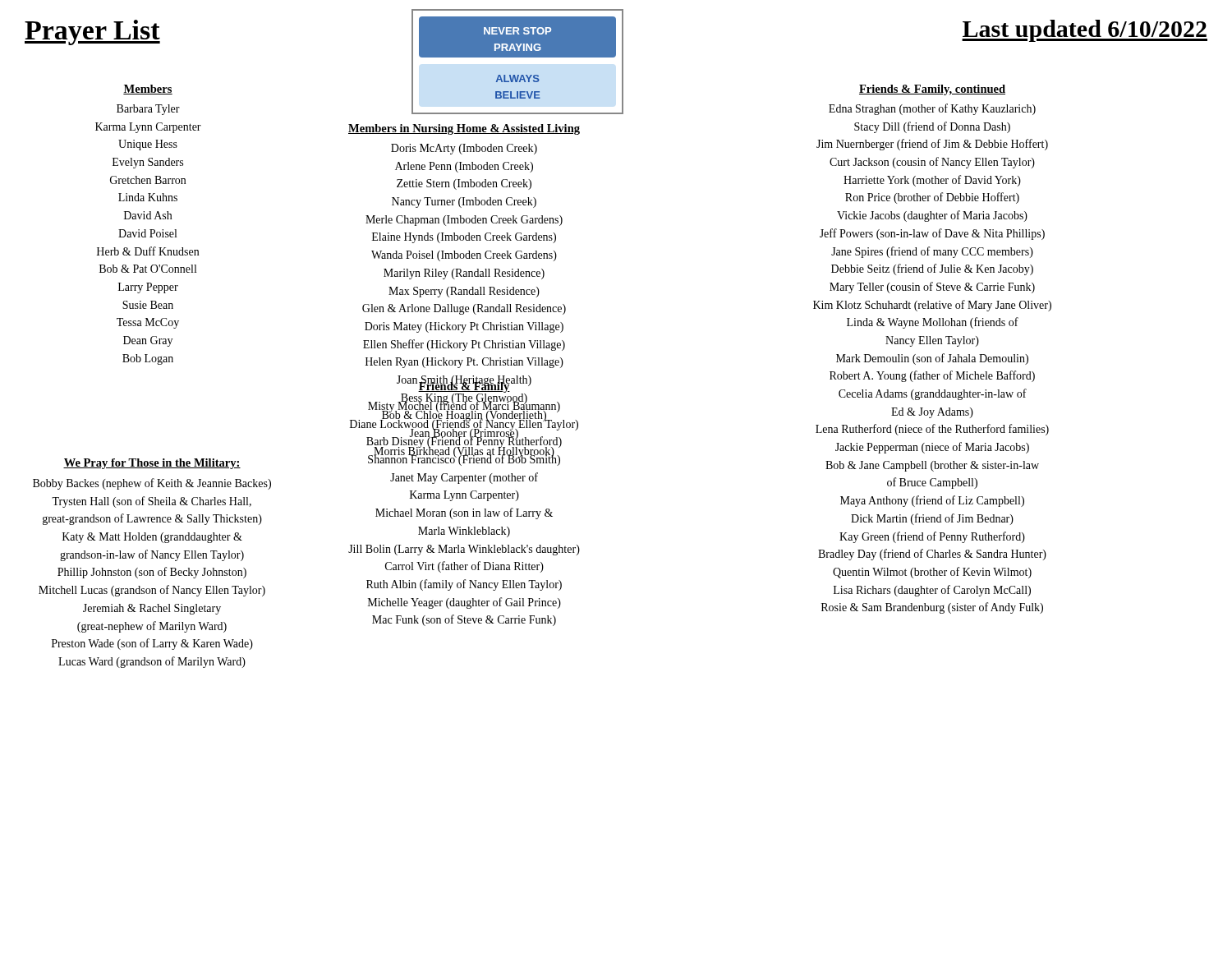Locate the region starting "David Poisel"
The width and height of the screenshot is (1232, 953).
click(x=148, y=234)
